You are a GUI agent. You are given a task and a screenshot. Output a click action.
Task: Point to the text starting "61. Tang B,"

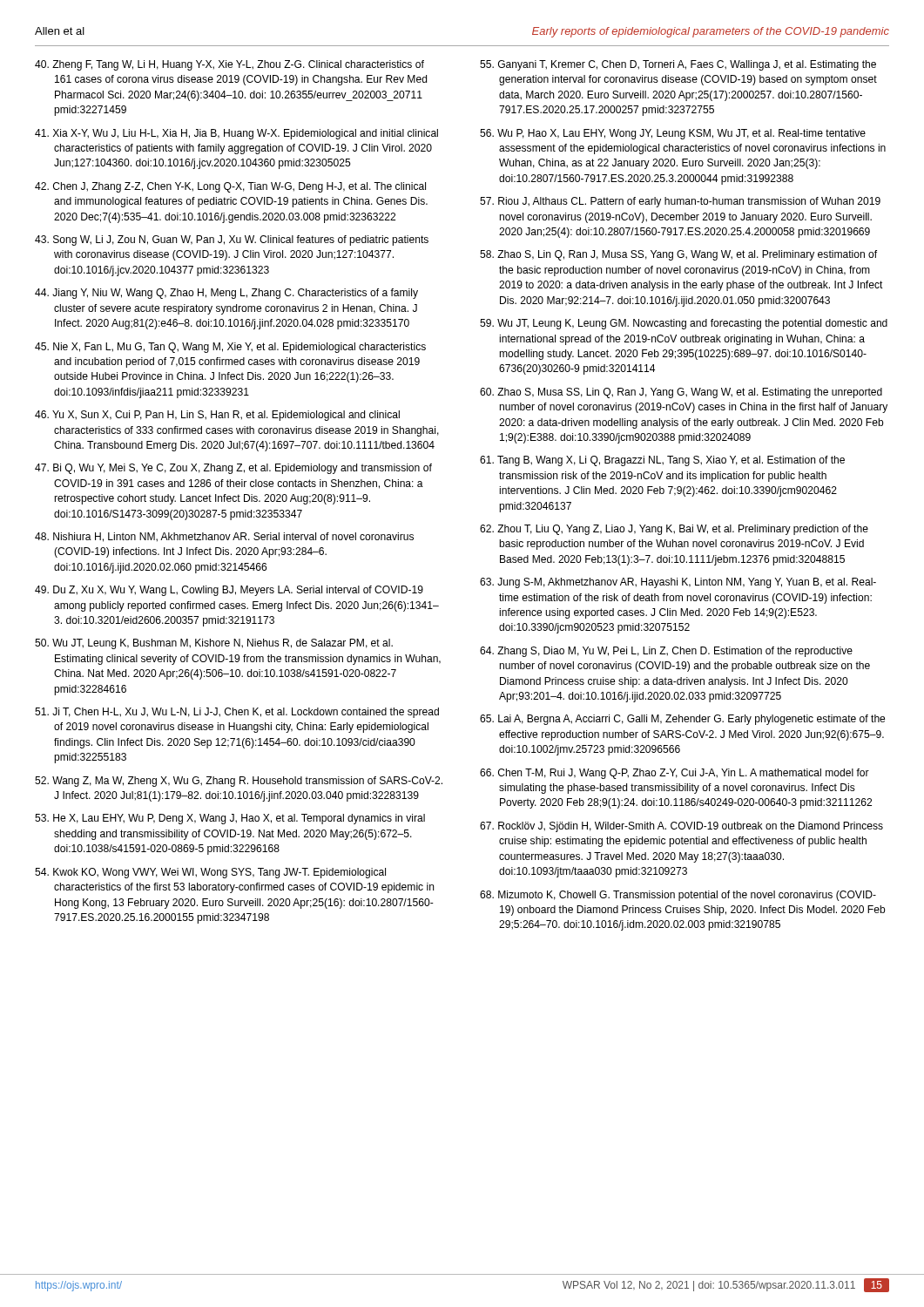click(684, 484)
